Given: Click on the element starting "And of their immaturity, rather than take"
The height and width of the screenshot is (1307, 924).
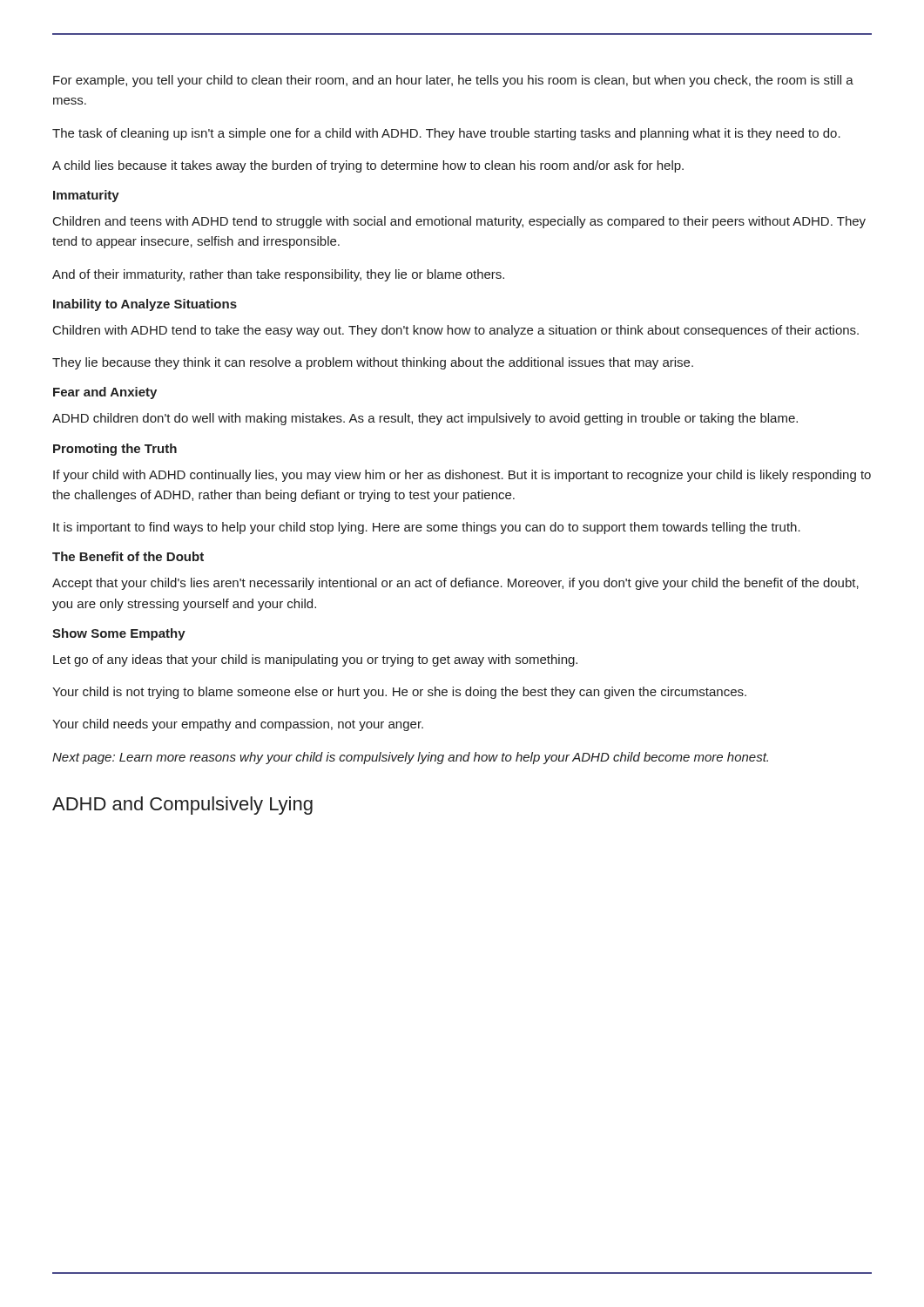Looking at the screenshot, I should pos(279,274).
